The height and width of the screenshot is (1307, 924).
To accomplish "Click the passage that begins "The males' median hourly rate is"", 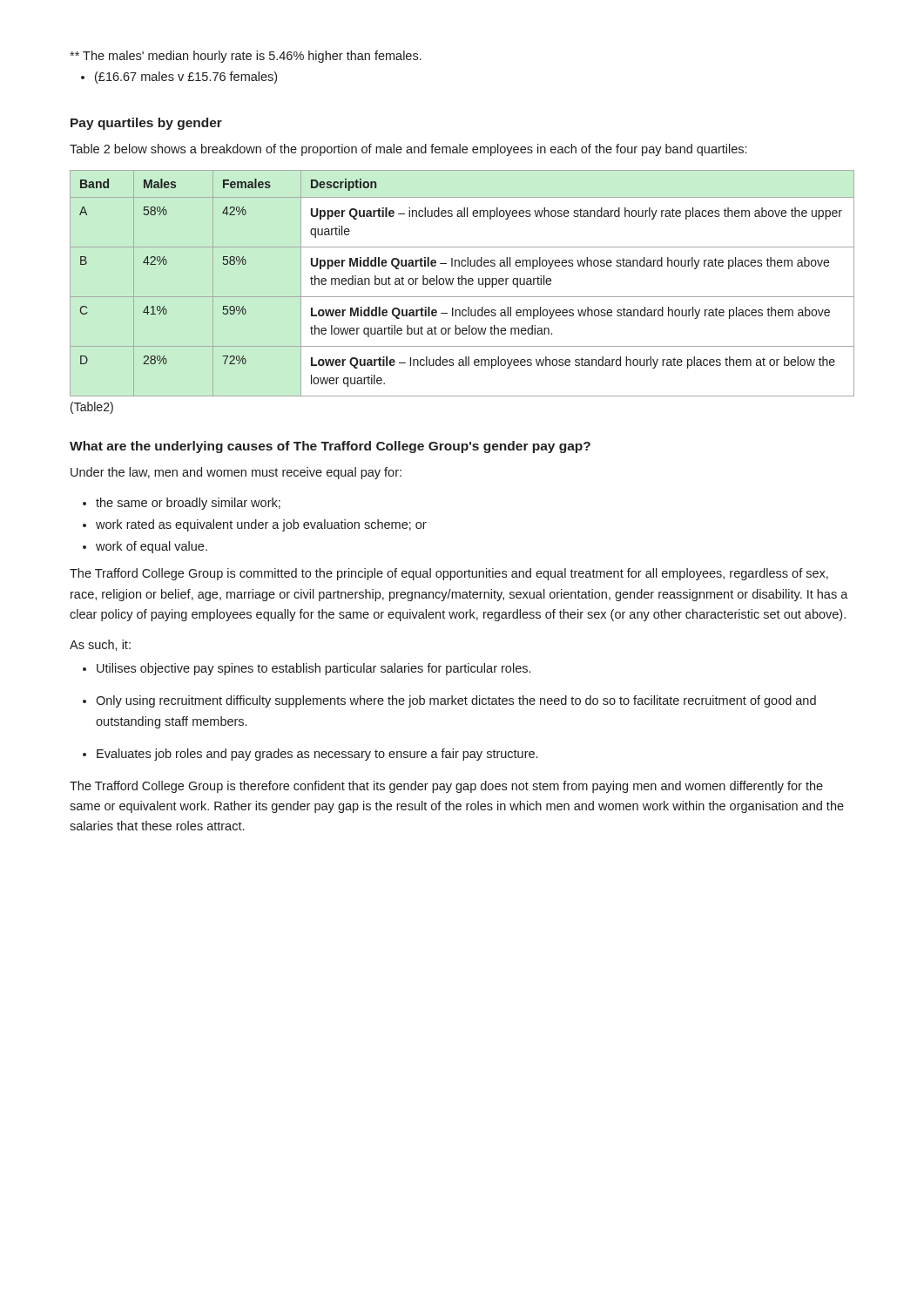I will pyautogui.click(x=246, y=57).
